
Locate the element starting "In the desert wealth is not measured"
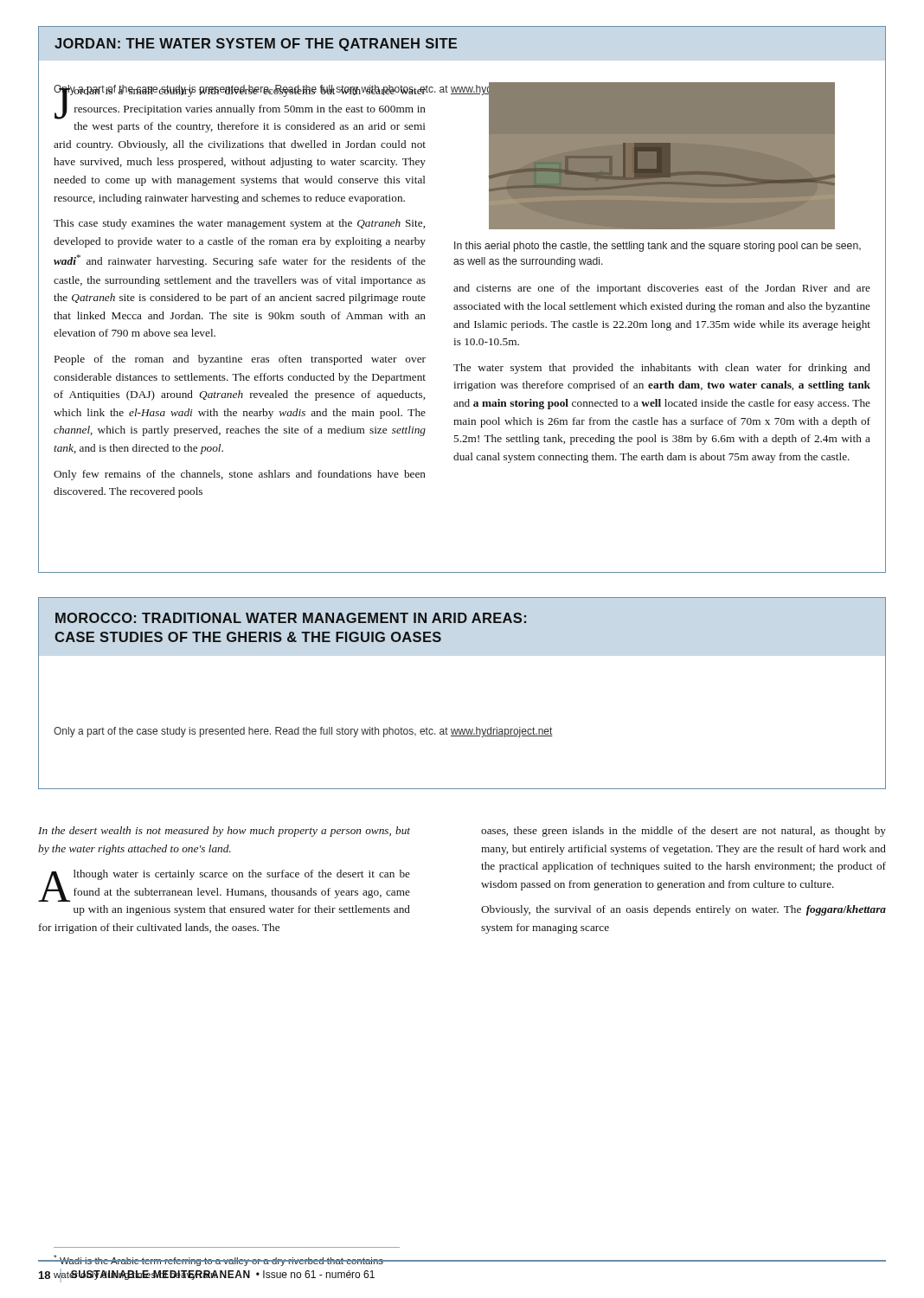click(224, 839)
